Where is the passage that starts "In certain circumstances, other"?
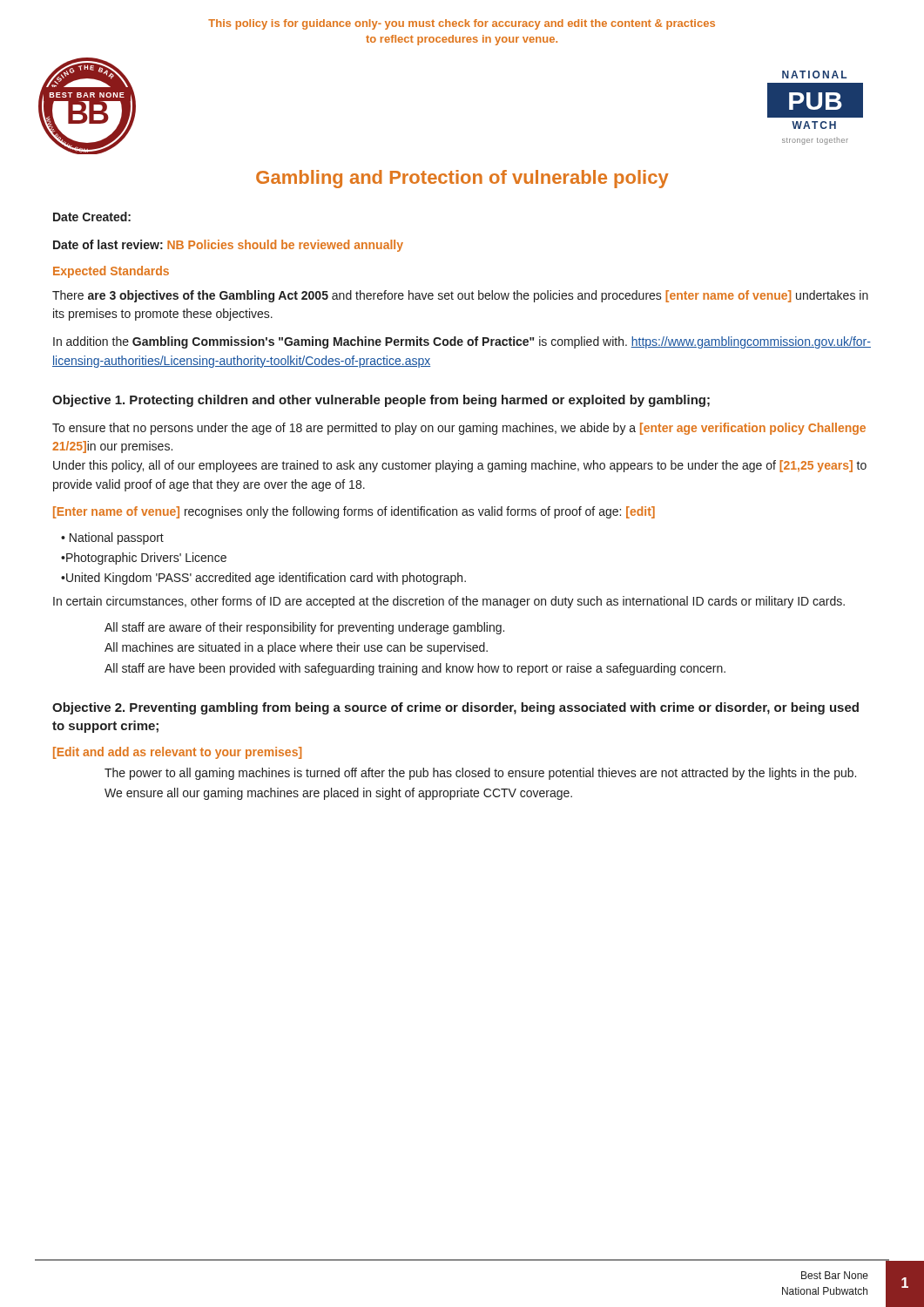Image resolution: width=924 pixels, height=1307 pixels. (462, 602)
